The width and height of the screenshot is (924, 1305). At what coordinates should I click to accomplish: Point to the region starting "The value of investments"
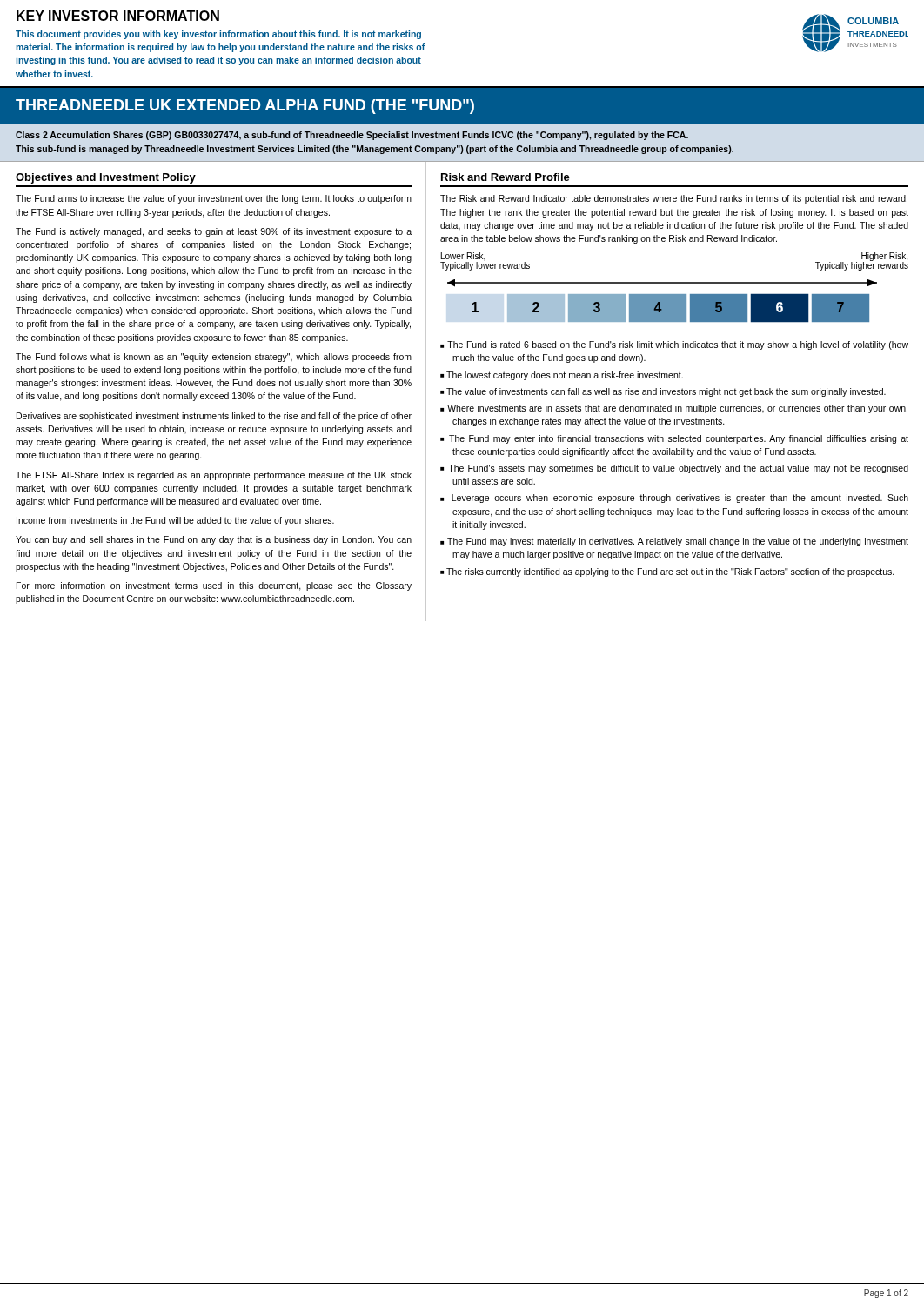click(666, 391)
